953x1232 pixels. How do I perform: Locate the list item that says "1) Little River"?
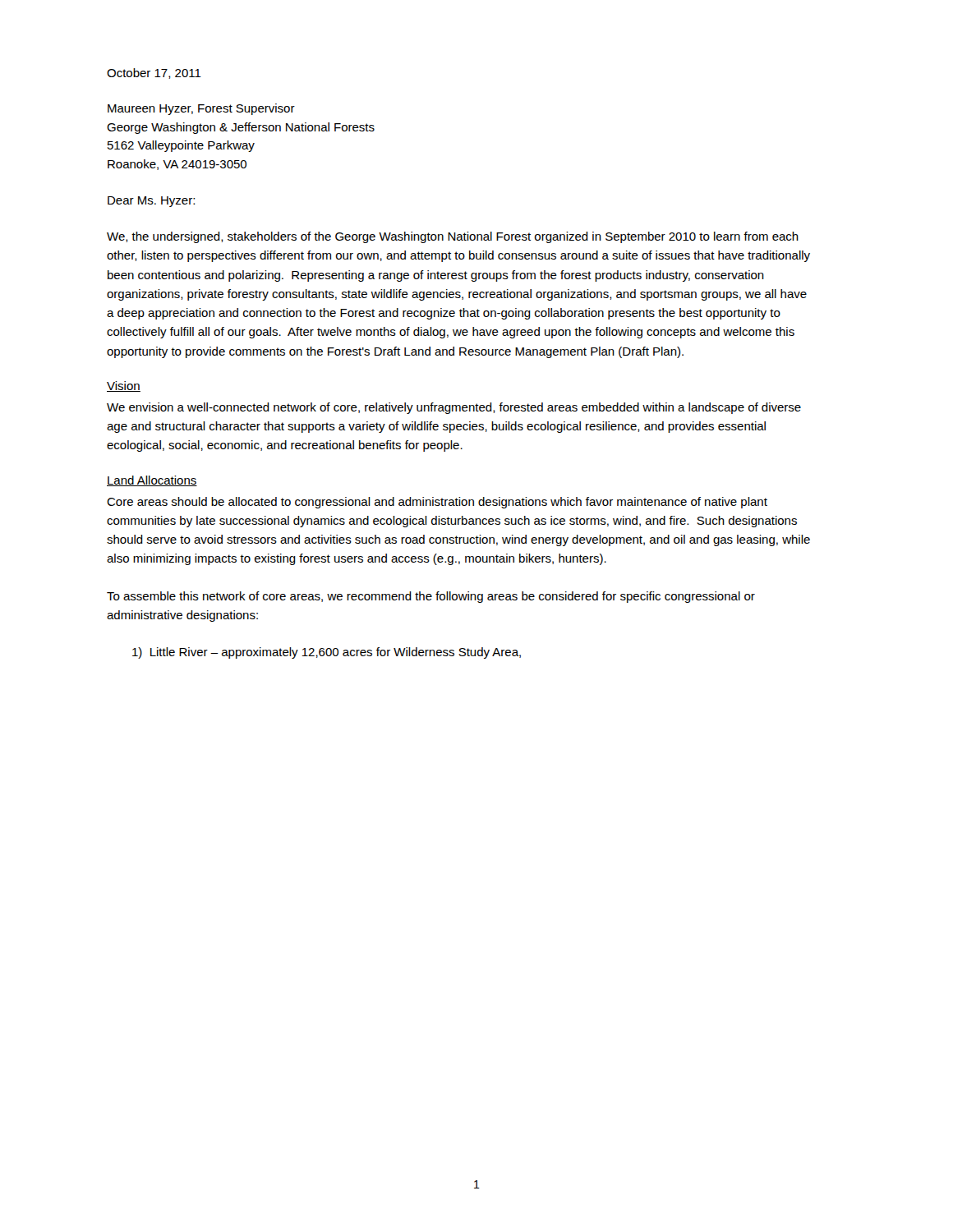(x=327, y=652)
